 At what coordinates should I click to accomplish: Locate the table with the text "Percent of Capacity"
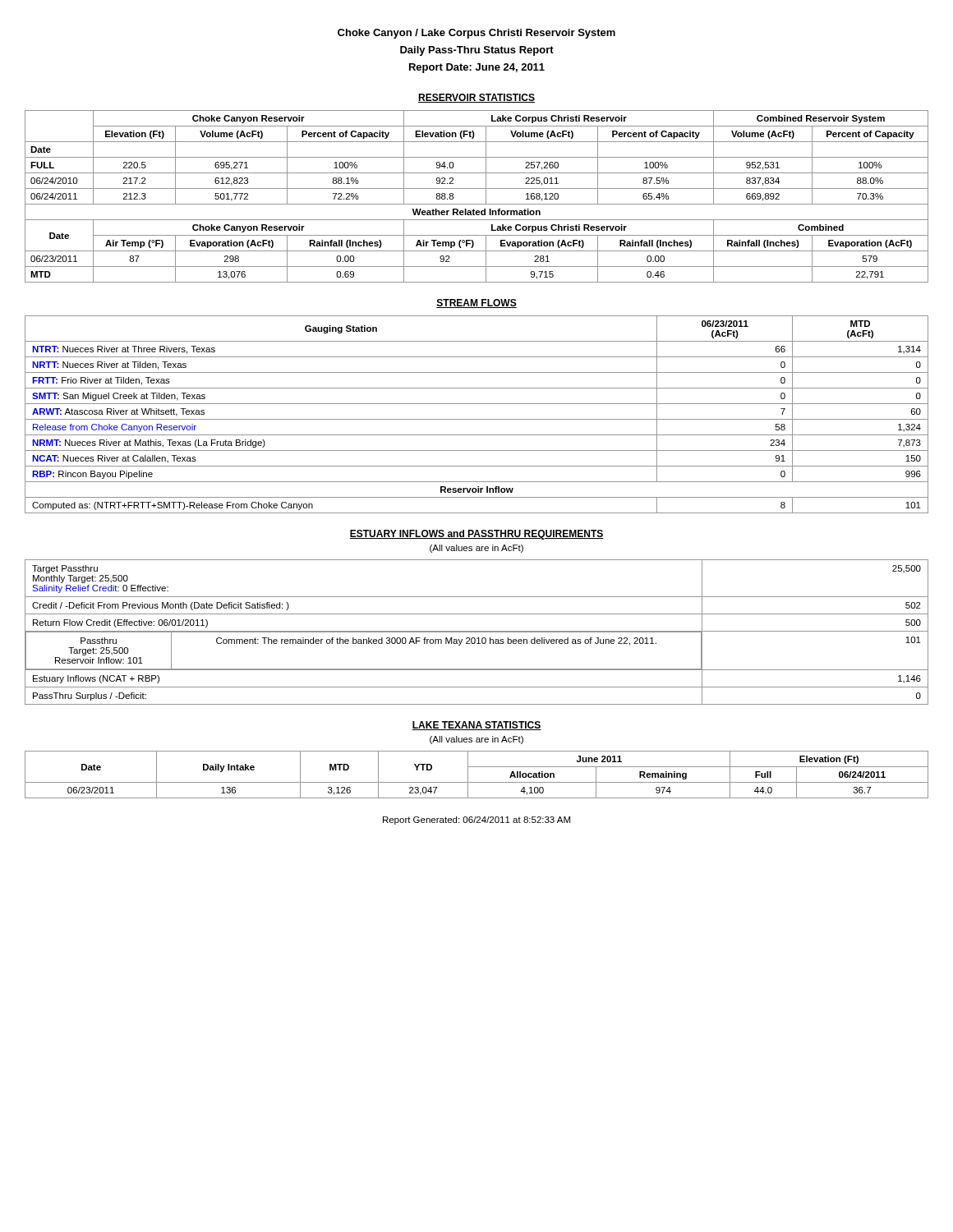[x=476, y=197]
